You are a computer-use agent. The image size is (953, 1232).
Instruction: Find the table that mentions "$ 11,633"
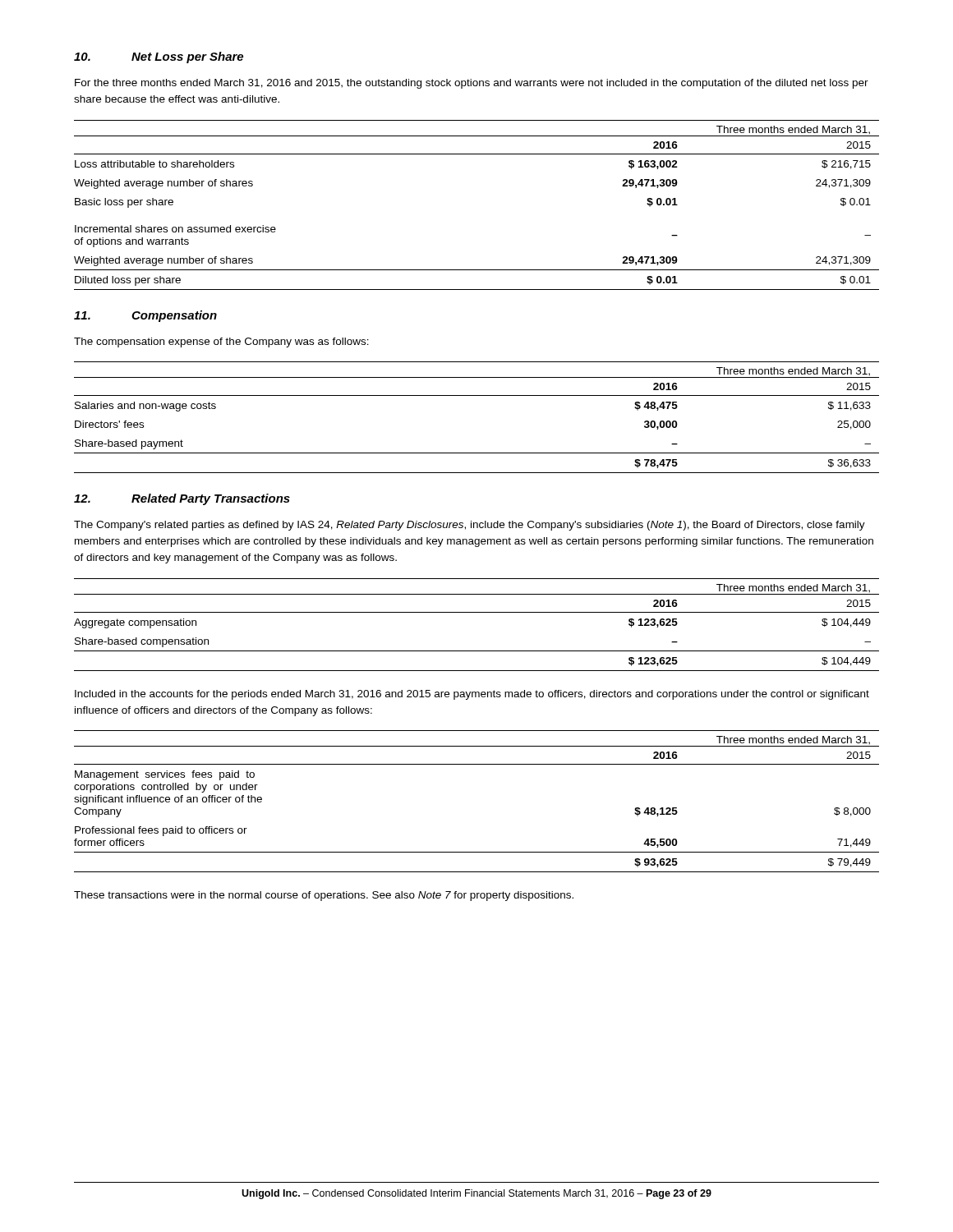476,417
